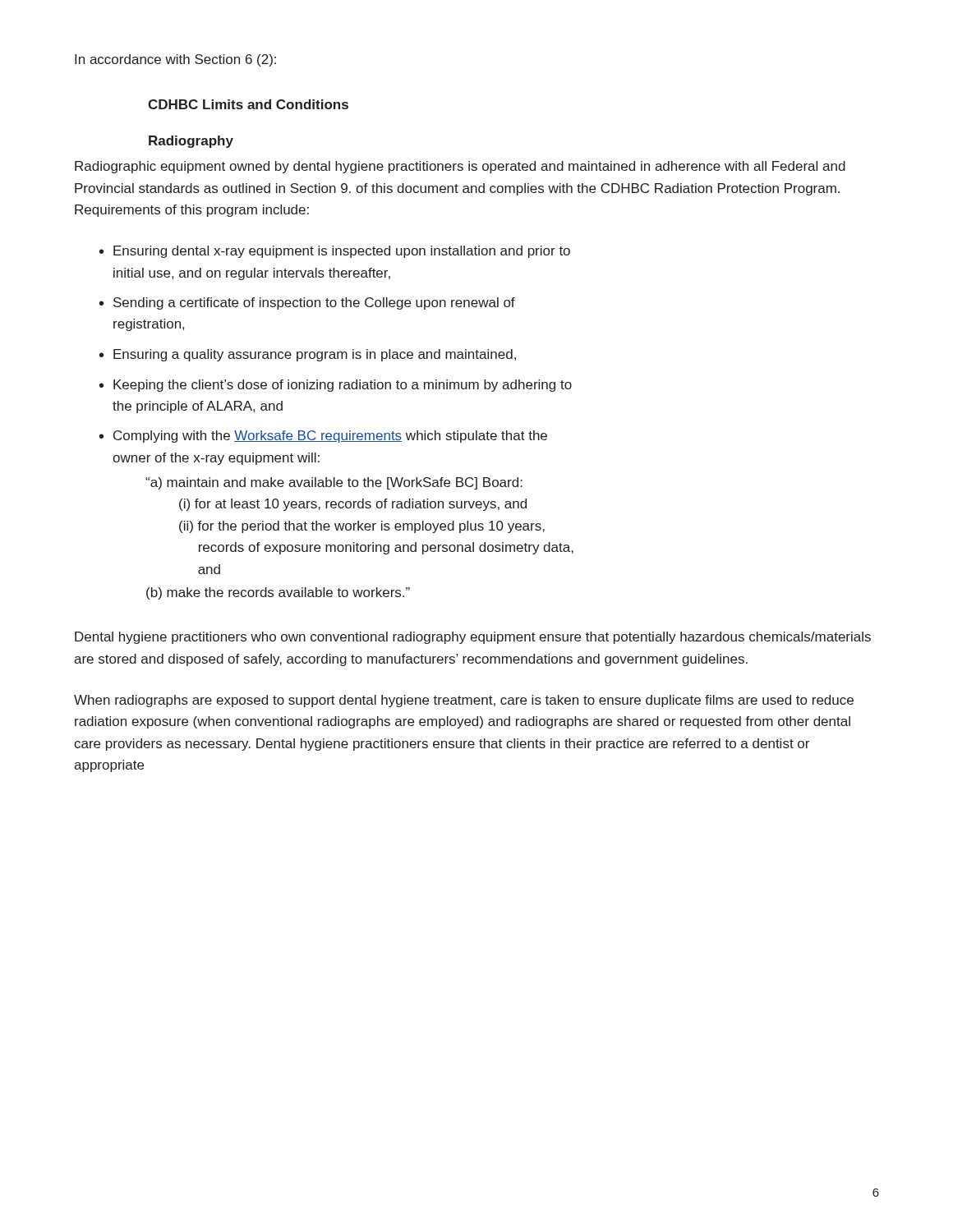Find the element starting "• Ensuring dental x-ray equipment"
Screen dimensions: 1232x953
click(335, 263)
